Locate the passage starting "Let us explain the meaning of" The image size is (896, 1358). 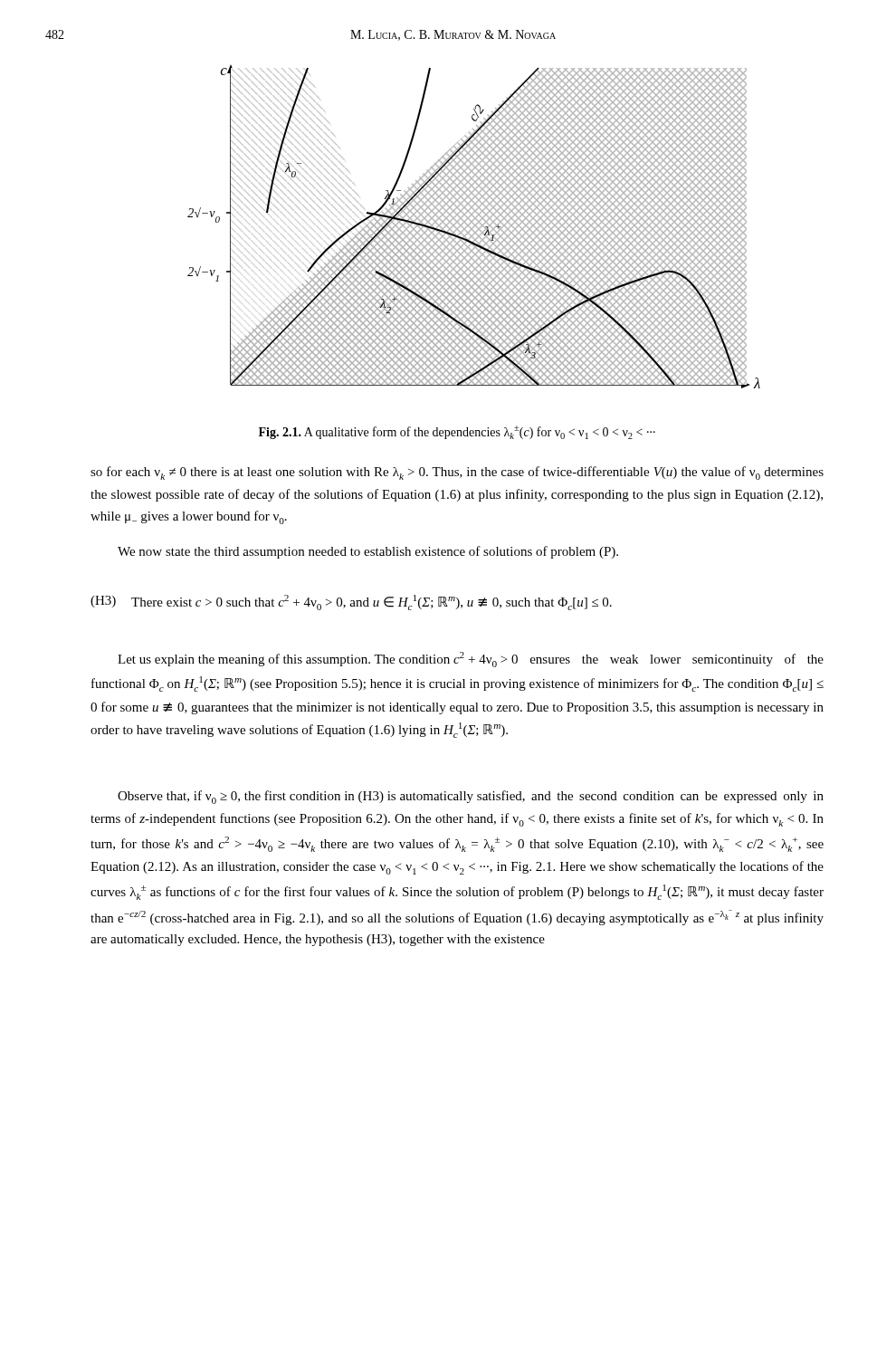pyautogui.click(x=457, y=694)
